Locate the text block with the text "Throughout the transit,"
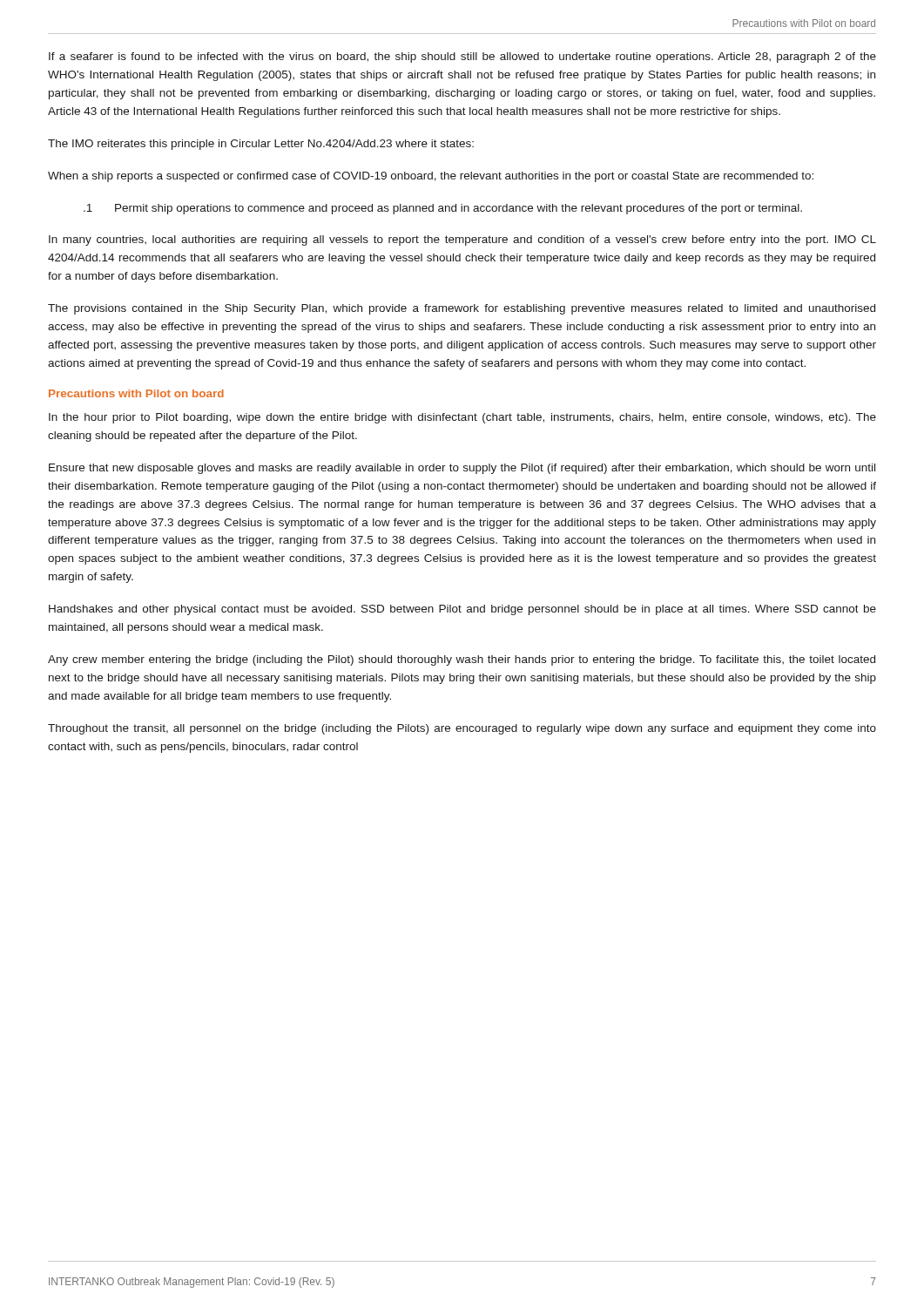The height and width of the screenshot is (1307, 924). pyautogui.click(x=462, y=737)
